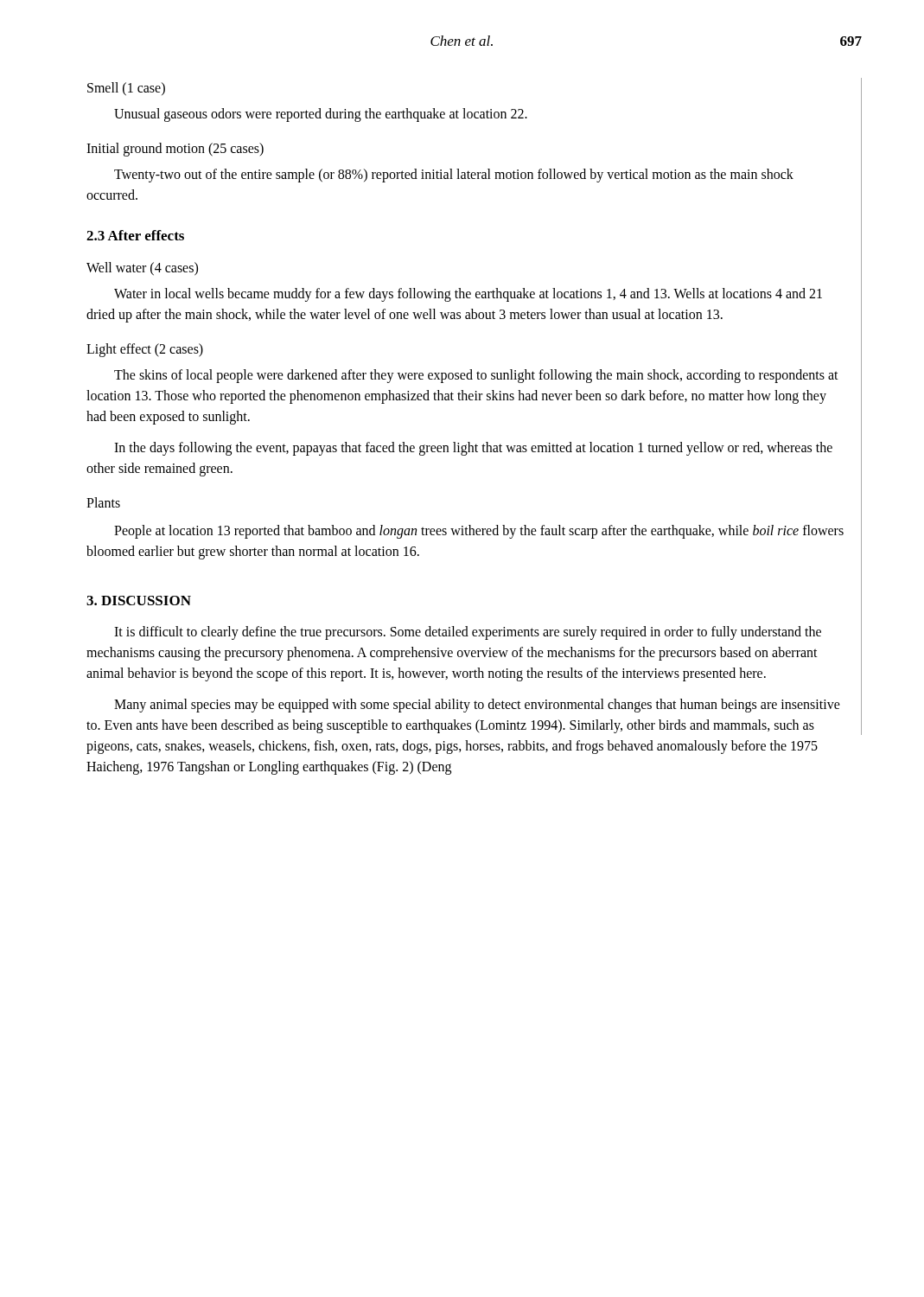Find the text block with the text "It is difficult to clearly define the true"
The width and height of the screenshot is (924, 1297).
(x=454, y=652)
